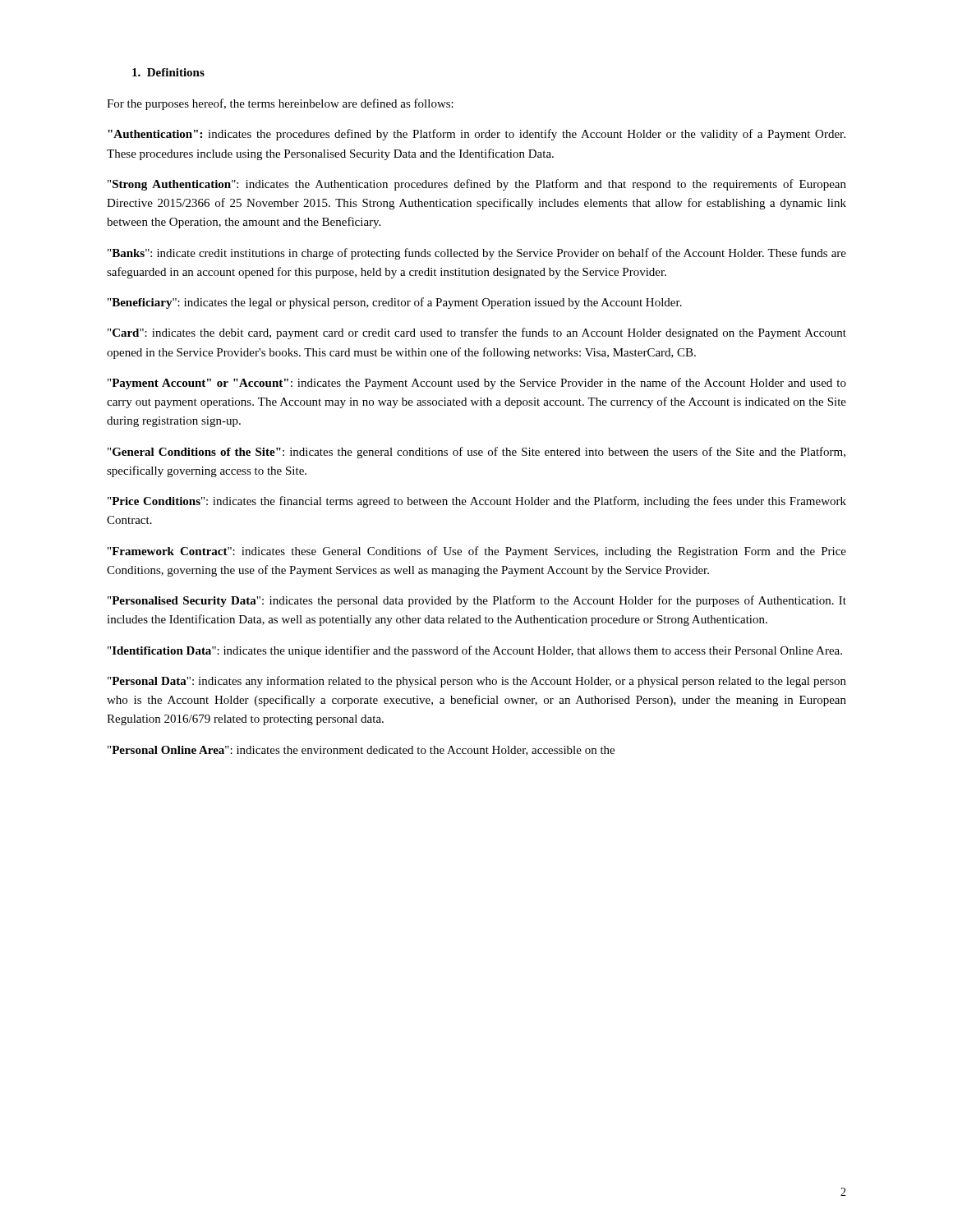953x1232 pixels.
Task: Point to the region starting ""Beneficiary": indicates the"
Action: 395,302
